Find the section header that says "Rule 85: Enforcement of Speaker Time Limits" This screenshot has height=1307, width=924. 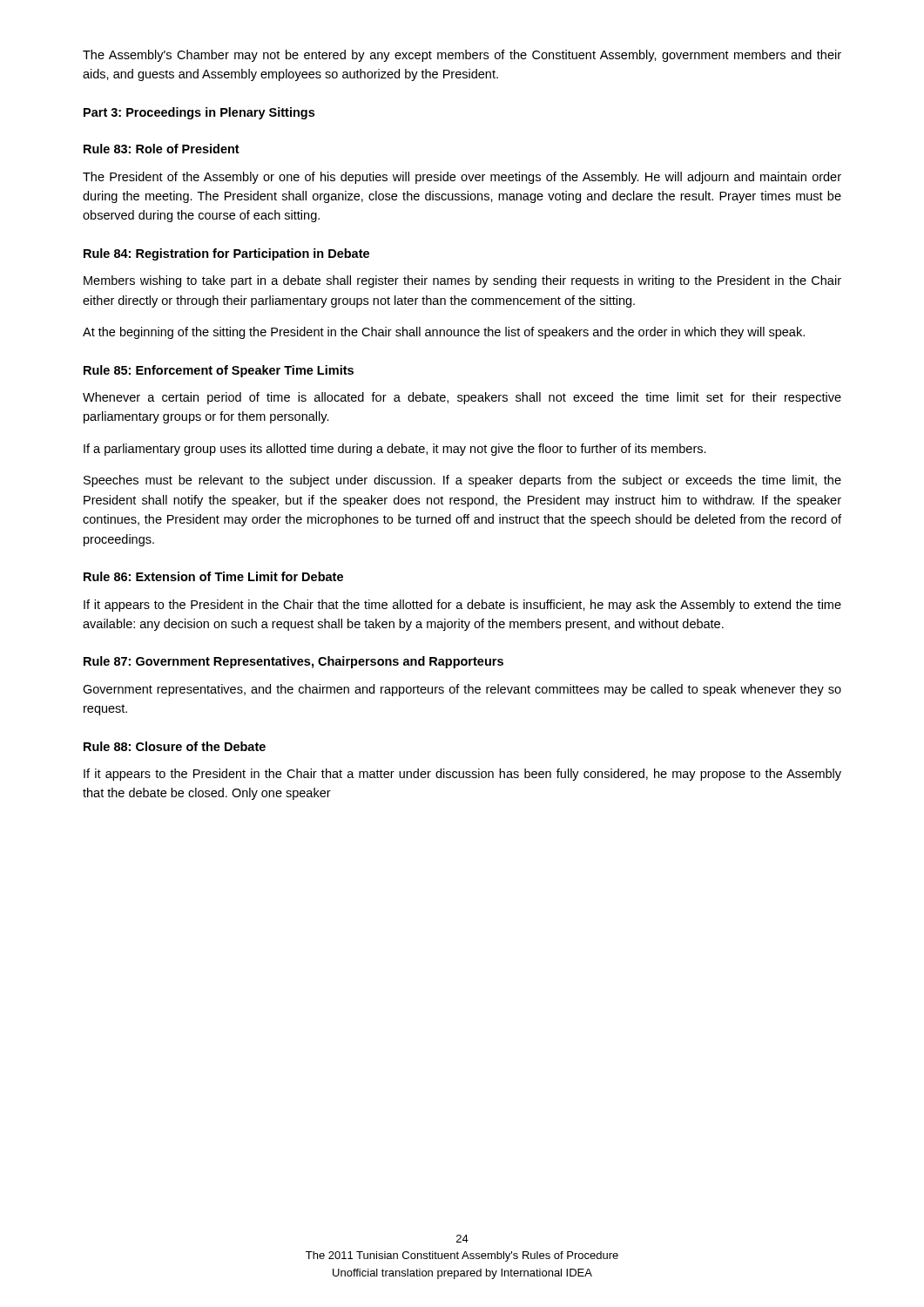click(219, 371)
